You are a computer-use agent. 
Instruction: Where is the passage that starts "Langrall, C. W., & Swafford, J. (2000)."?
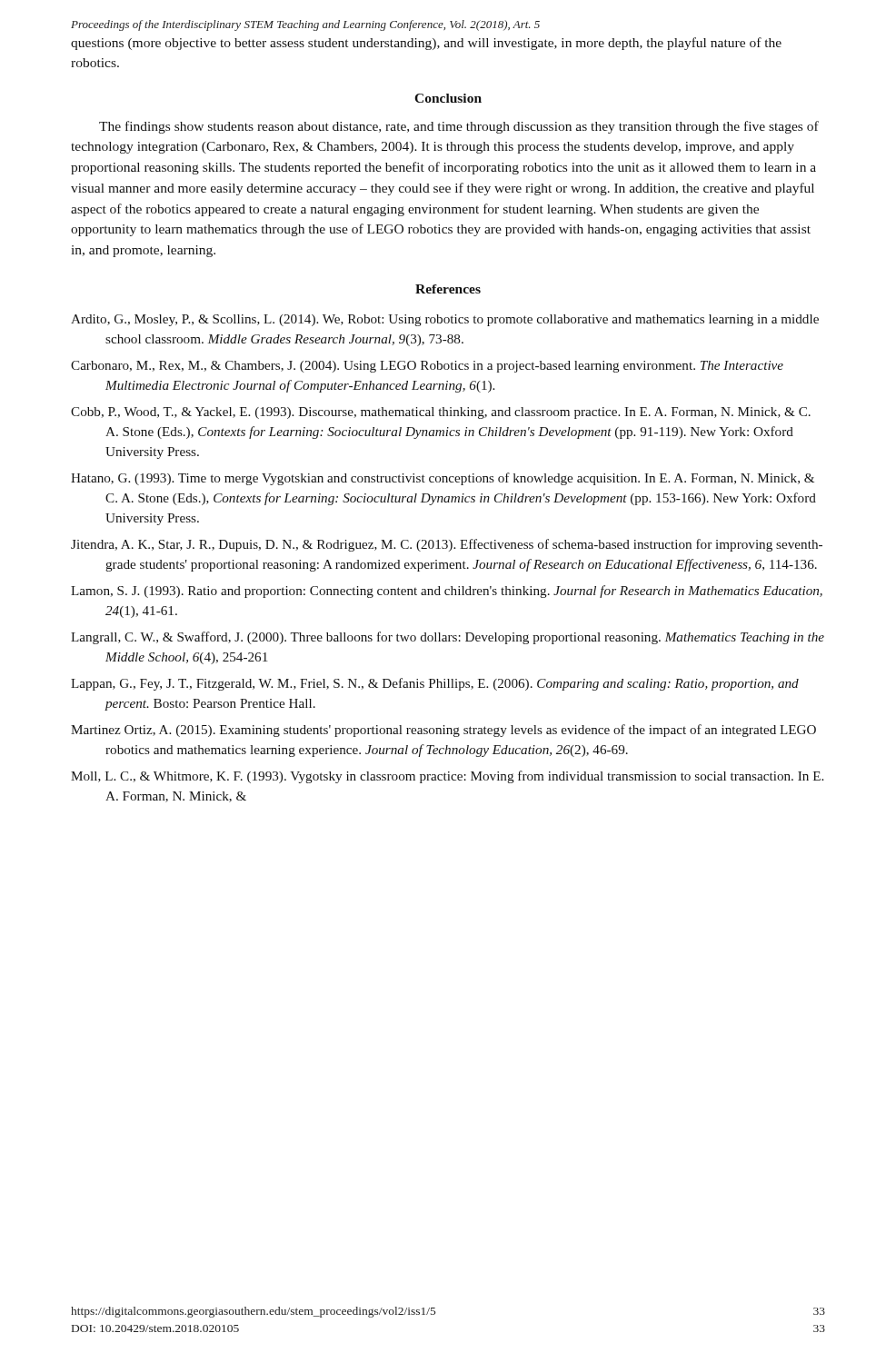pyautogui.click(x=448, y=646)
